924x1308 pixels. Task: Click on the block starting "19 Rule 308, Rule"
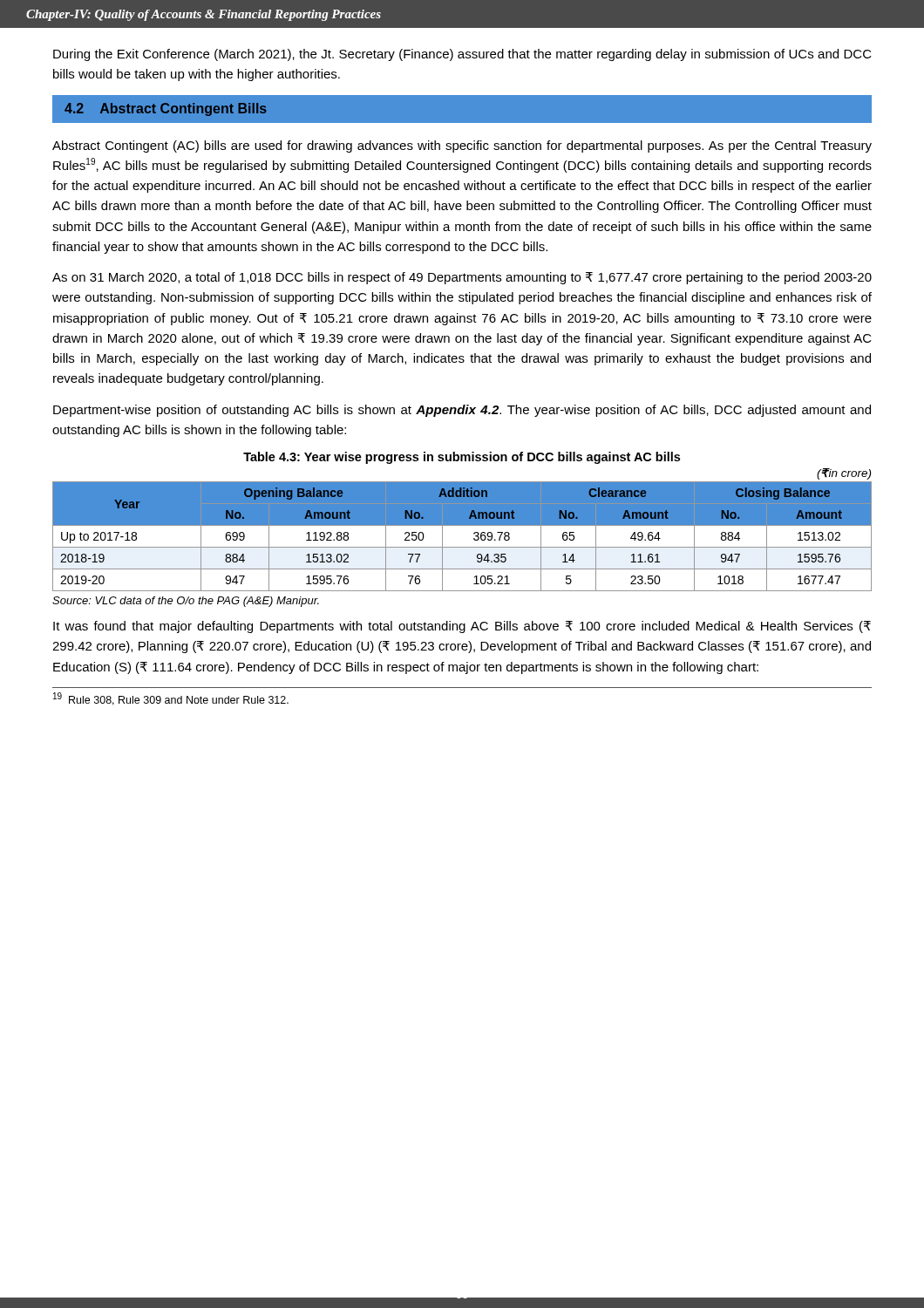point(171,699)
